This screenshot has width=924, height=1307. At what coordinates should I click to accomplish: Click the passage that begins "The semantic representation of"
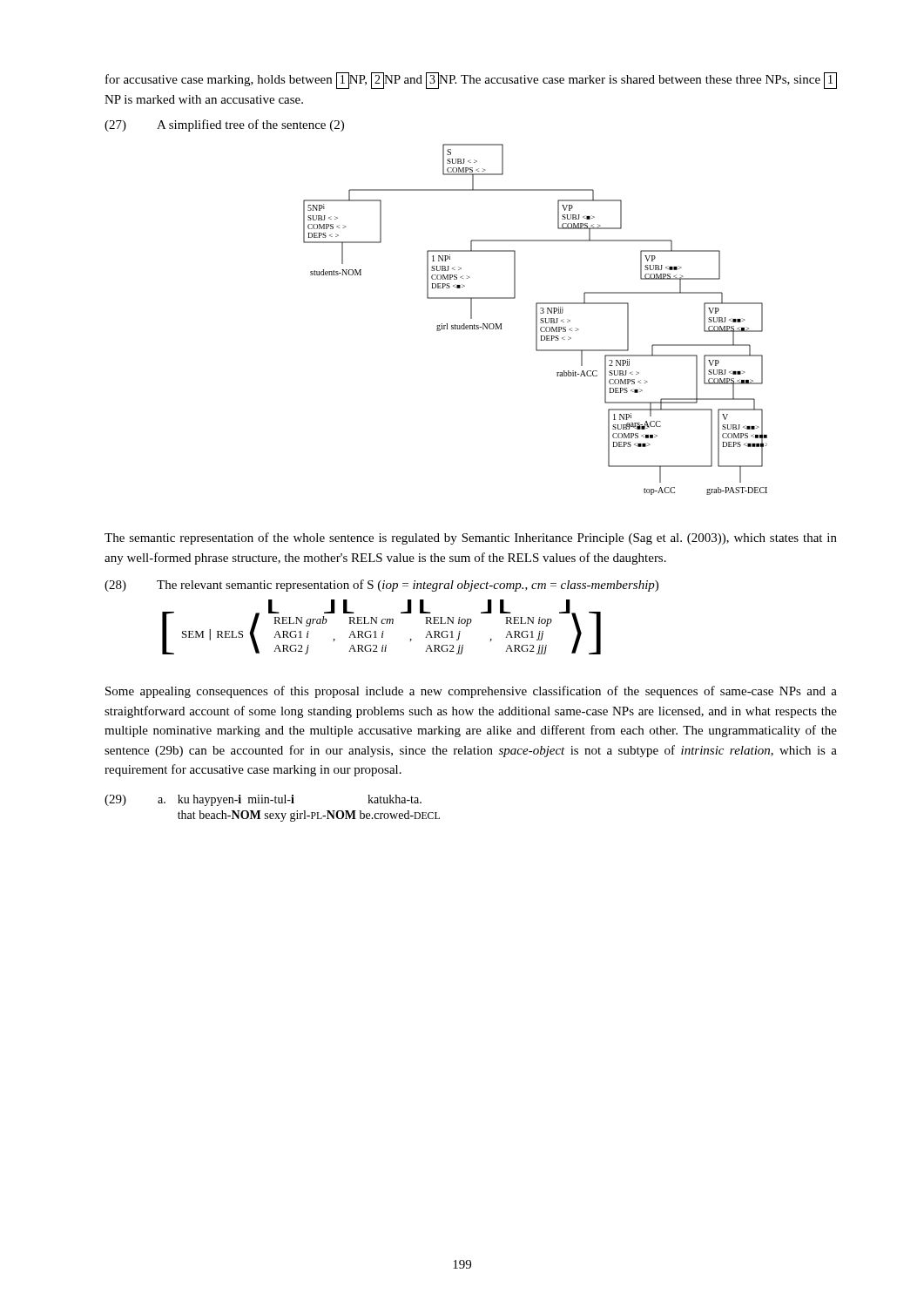[471, 547]
